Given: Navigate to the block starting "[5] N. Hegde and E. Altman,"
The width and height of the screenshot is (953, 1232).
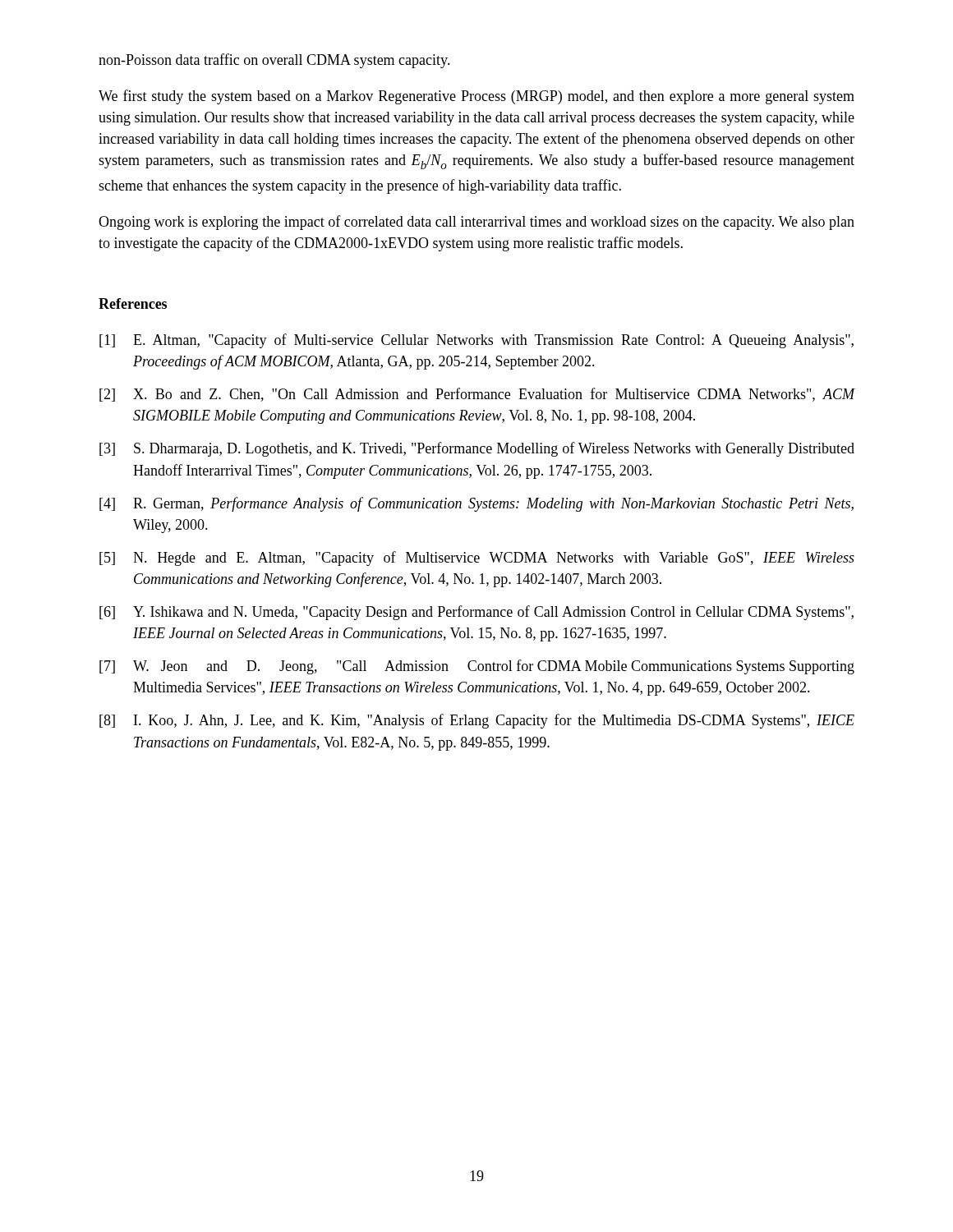Looking at the screenshot, I should [476, 568].
